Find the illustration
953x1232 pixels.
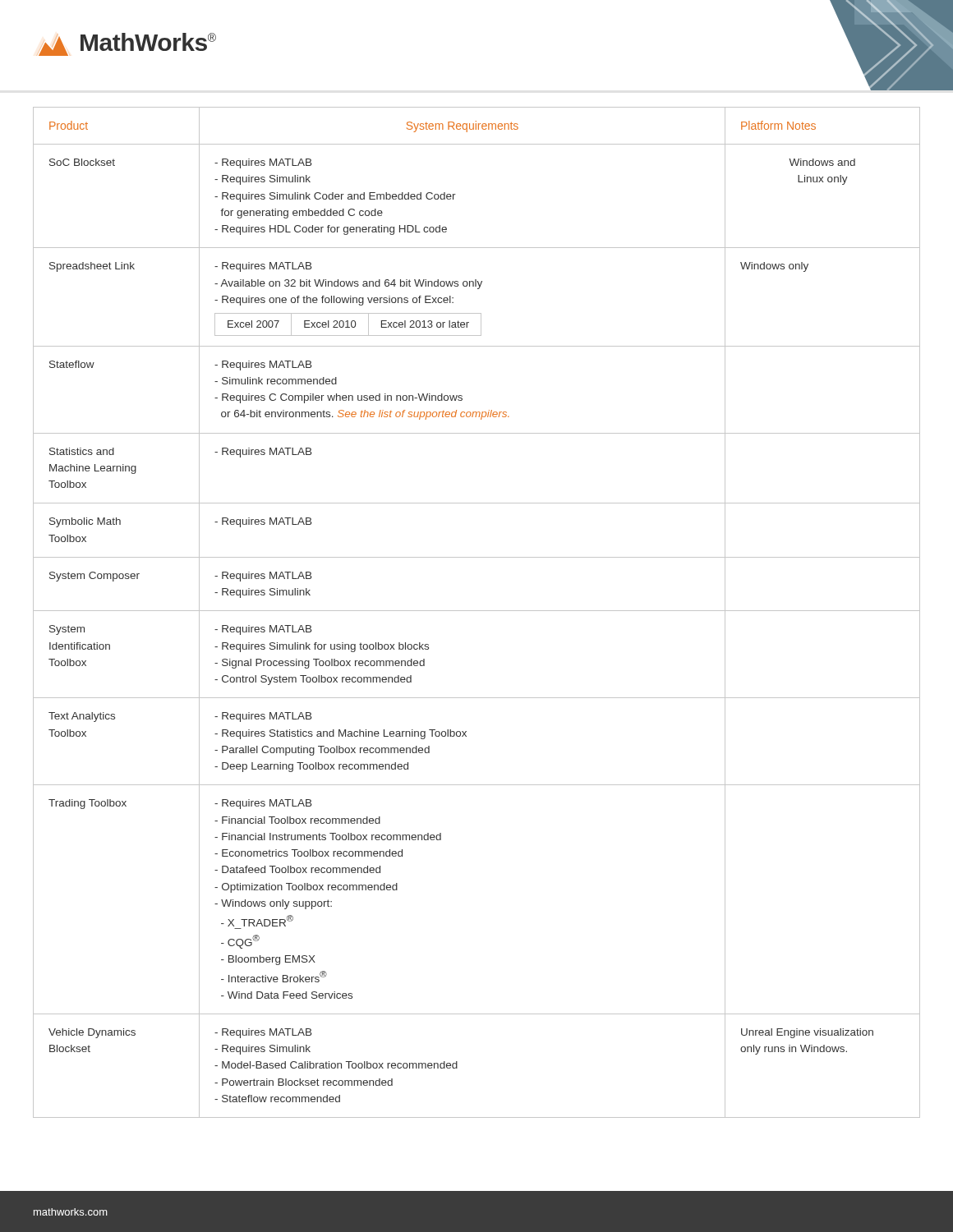867,45
